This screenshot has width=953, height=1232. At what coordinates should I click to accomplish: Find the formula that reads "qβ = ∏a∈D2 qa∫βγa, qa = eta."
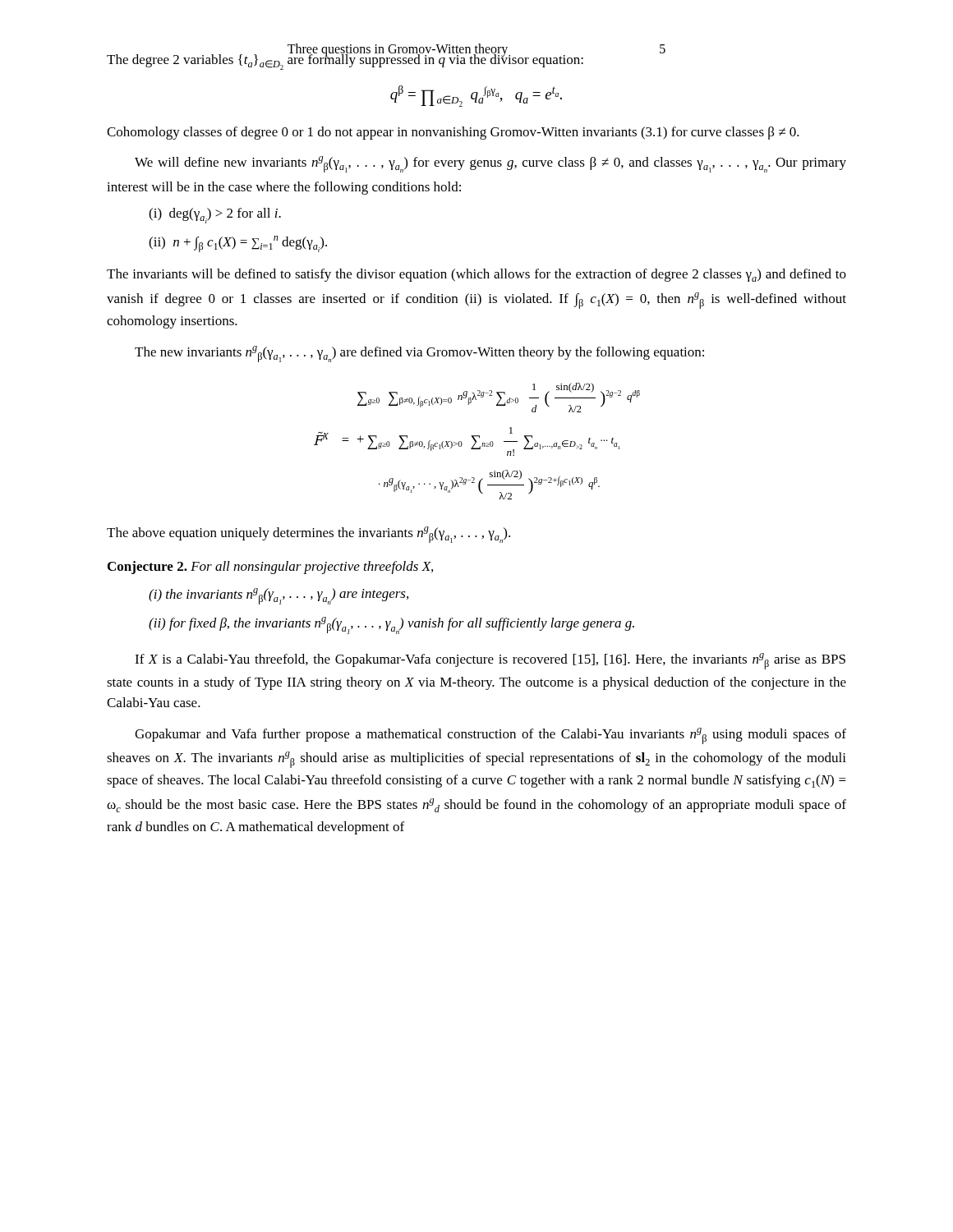pos(476,96)
